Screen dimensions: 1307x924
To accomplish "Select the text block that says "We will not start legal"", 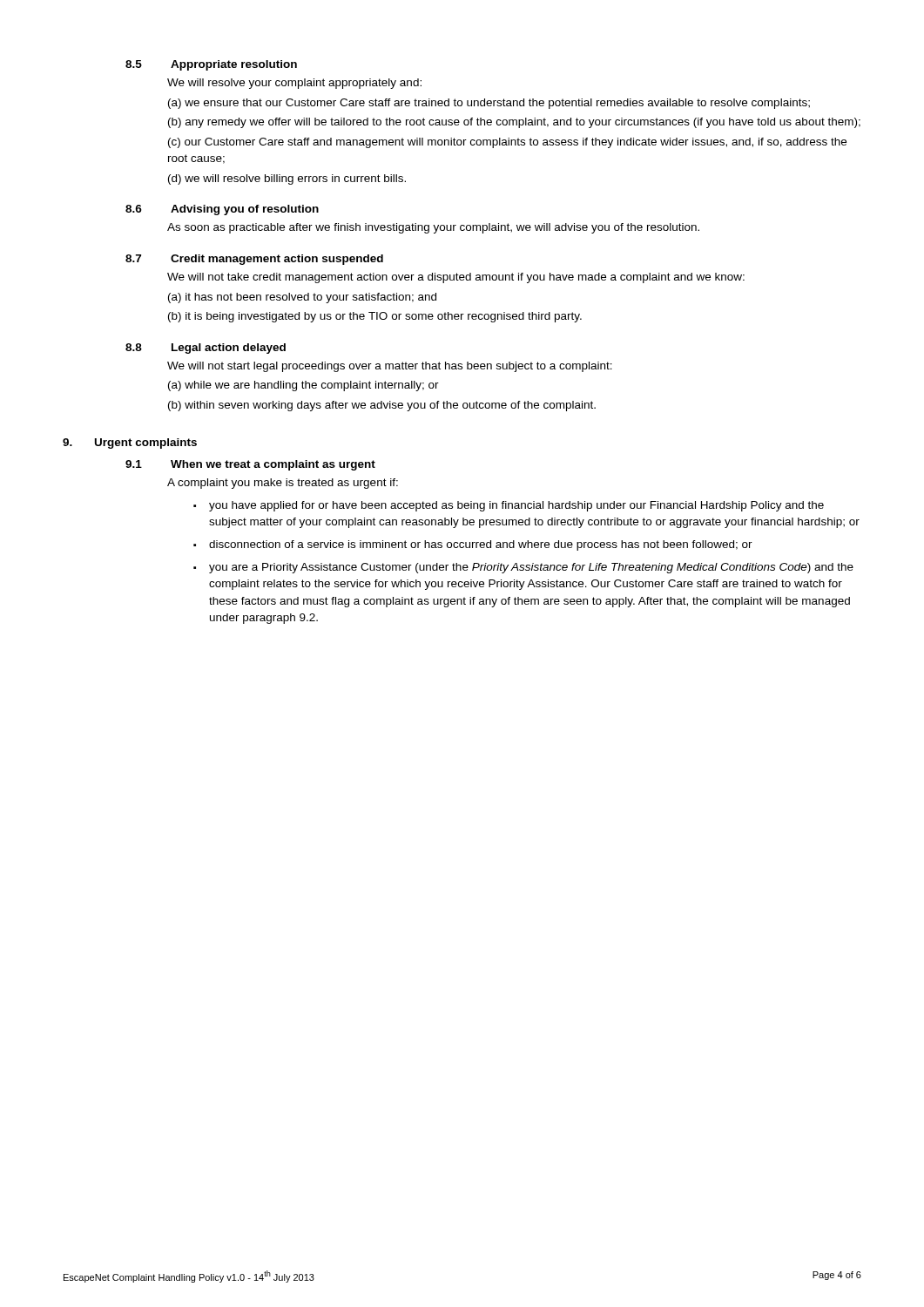I will (x=390, y=365).
